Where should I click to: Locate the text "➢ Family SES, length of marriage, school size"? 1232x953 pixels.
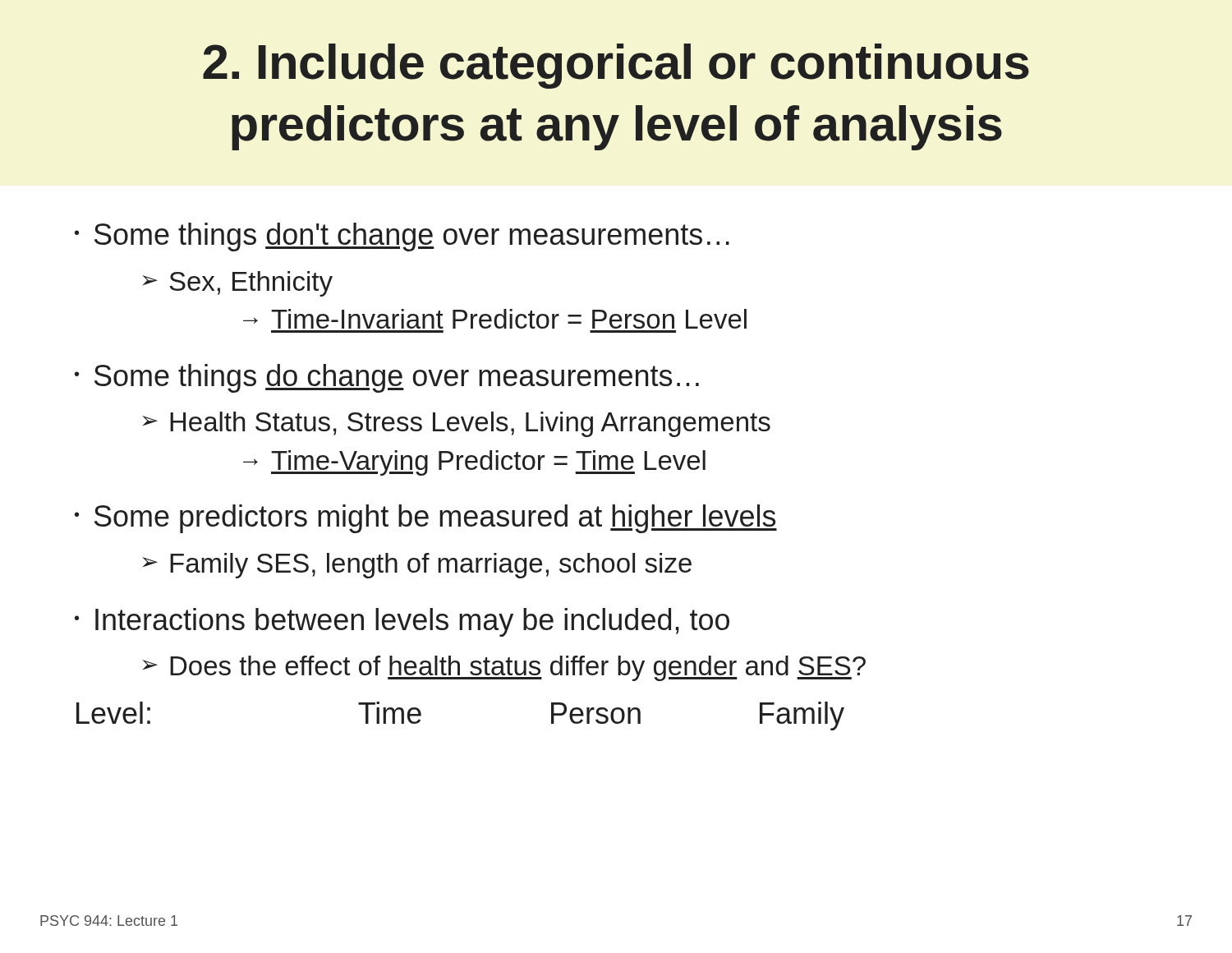click(416, 564)
